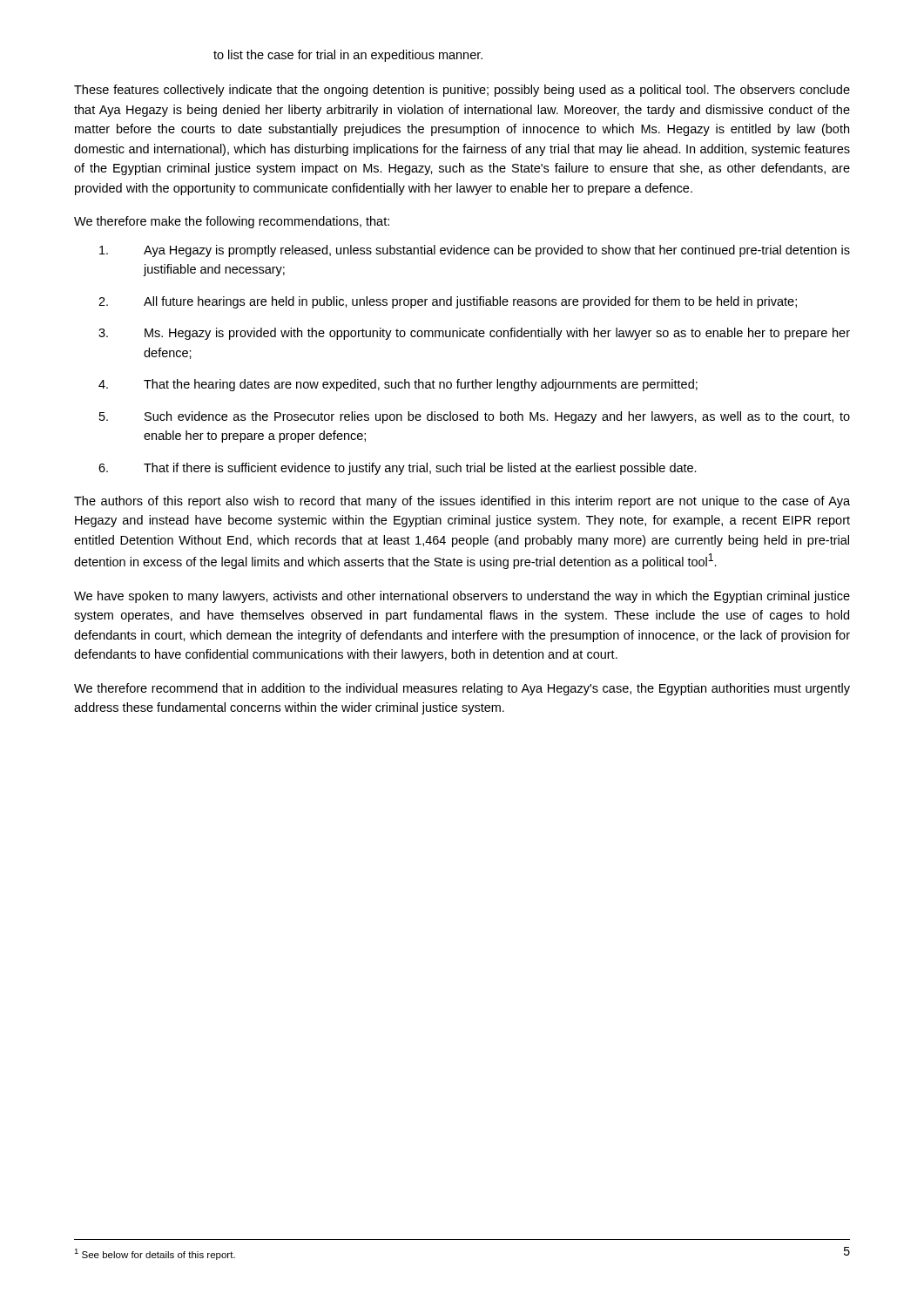Locate the block starting "Aya Hegazy is promptly released, unless substantial"
The width and height of the screenshot is (924, 1307).
(462, 260)
